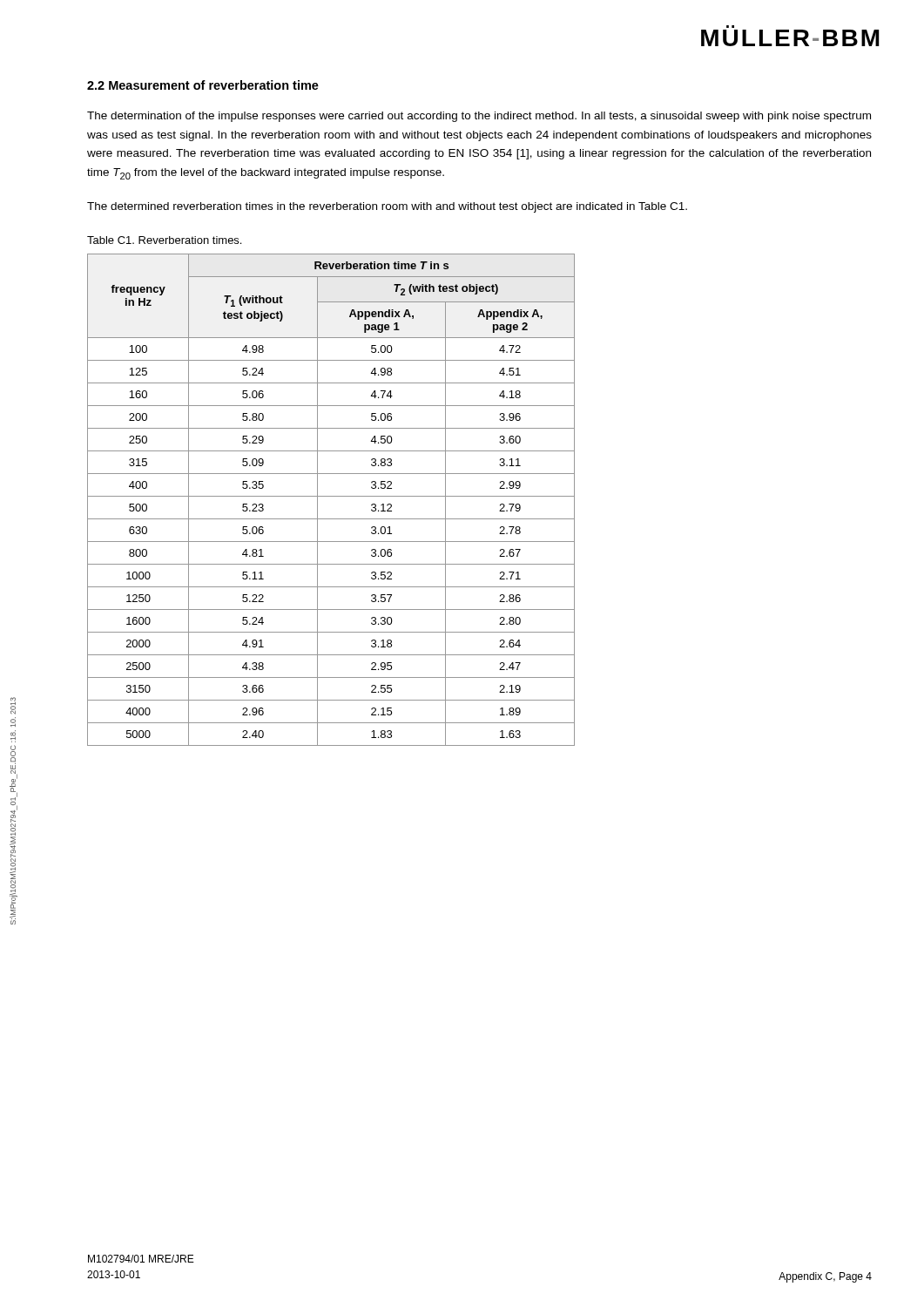Click the passage that begins "The determined reverberation times in the reverberation"
924x1307 pixels.
(388, 207)
